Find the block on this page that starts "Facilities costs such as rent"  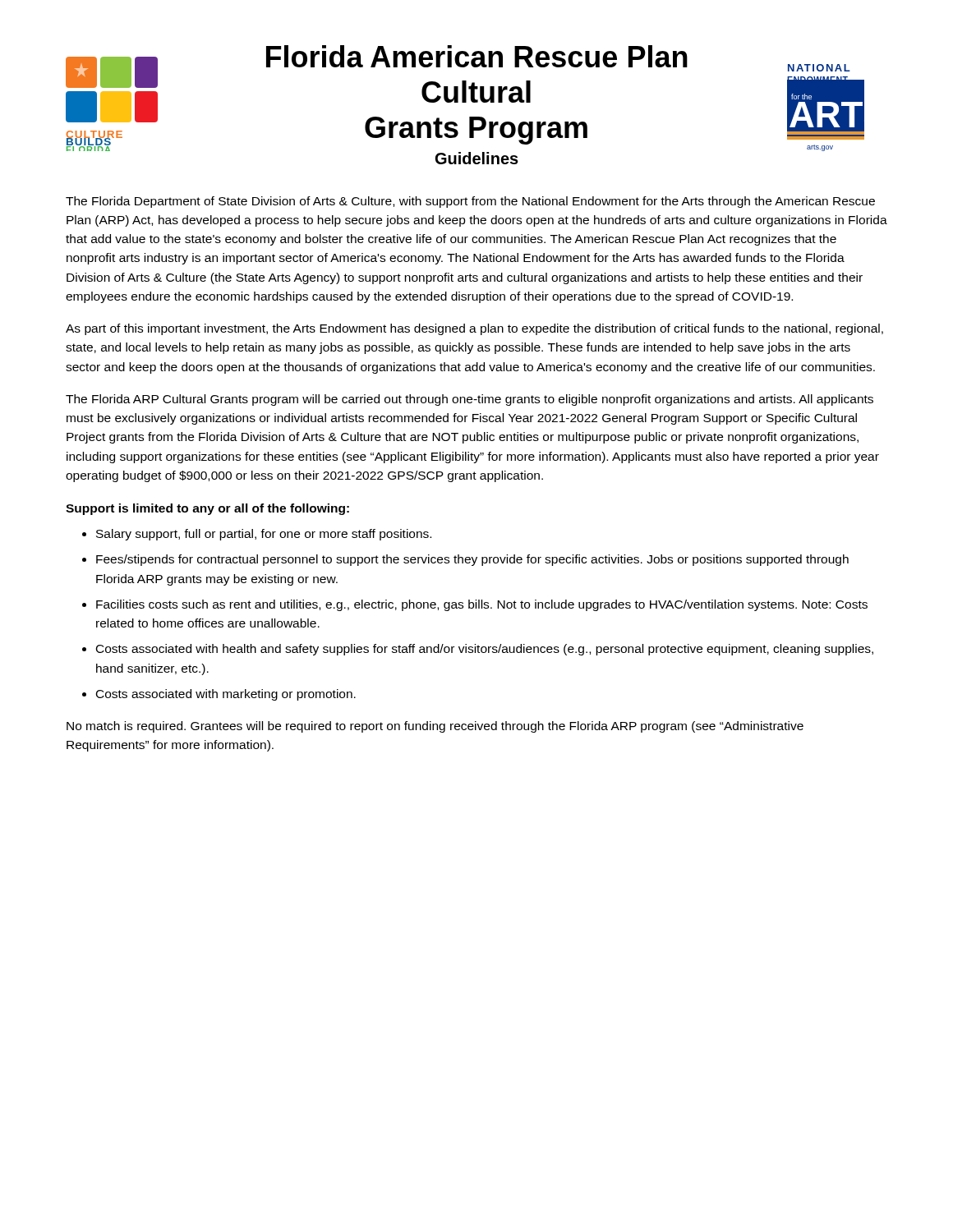482,613
